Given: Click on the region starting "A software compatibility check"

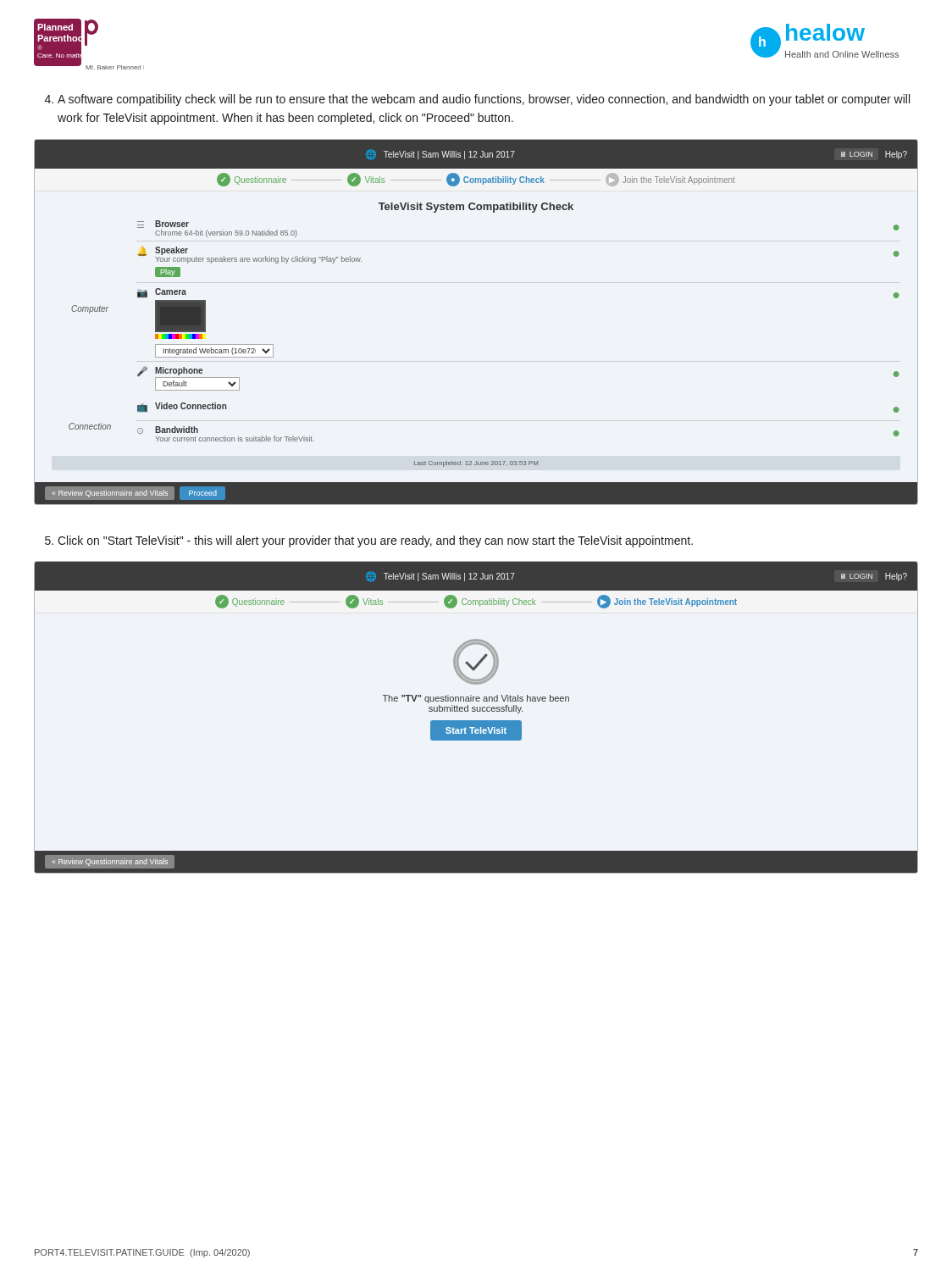Looking at the screenshot, I should click(476, 109).
